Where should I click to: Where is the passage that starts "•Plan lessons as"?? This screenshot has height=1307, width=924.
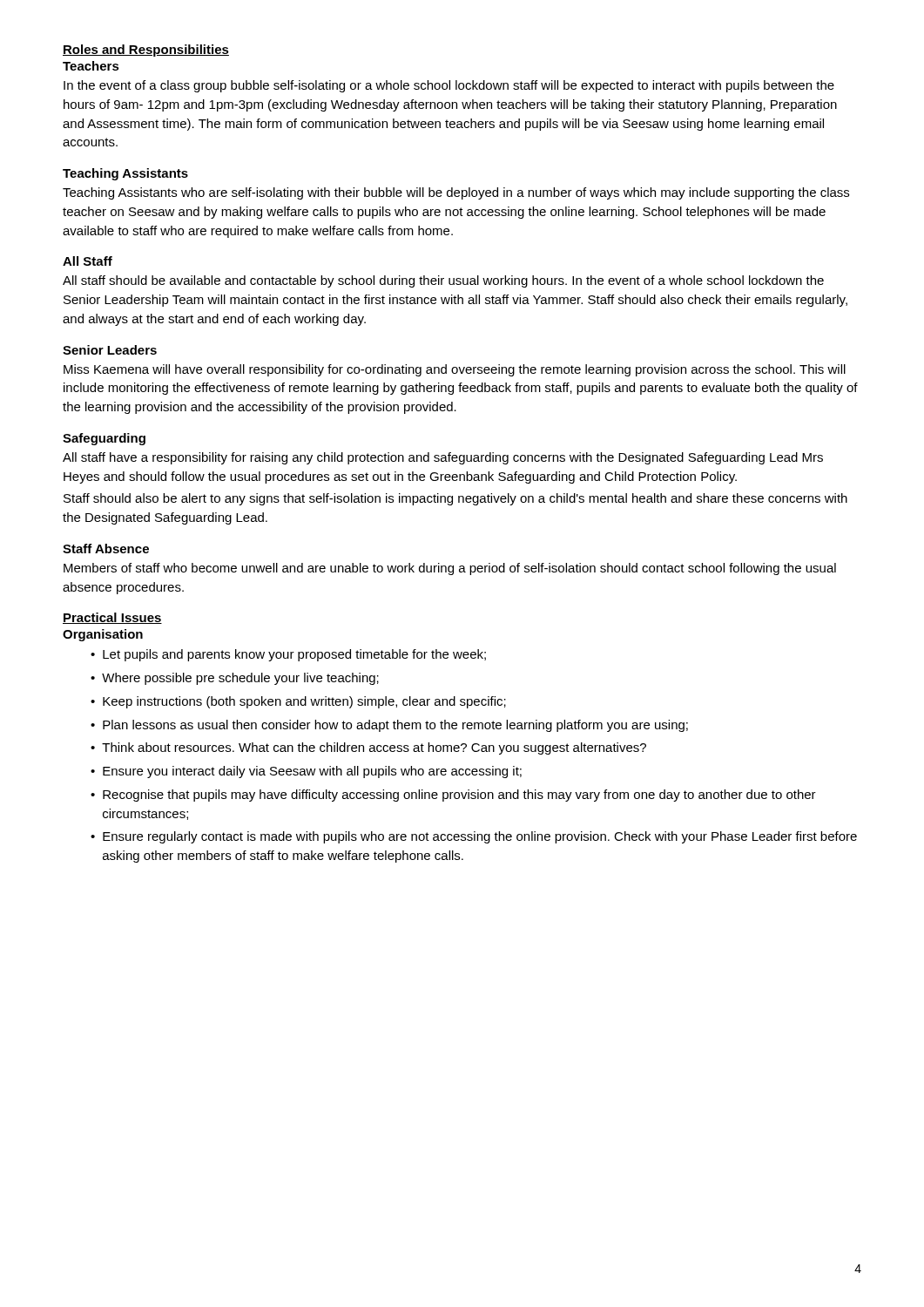(x=390, y=724)
